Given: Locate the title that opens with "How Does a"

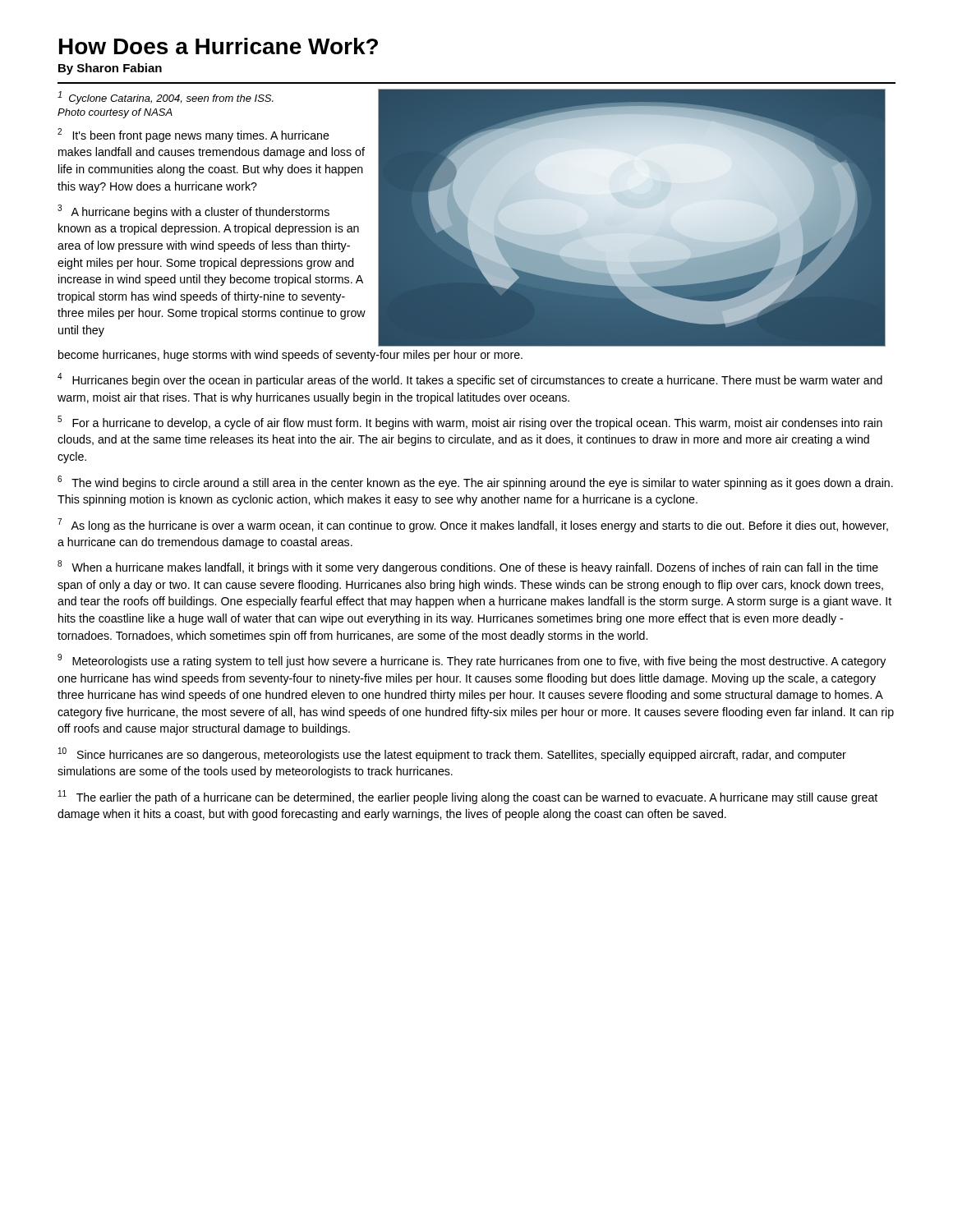Looking at the screenshot, I should click(x=219, y=46).
